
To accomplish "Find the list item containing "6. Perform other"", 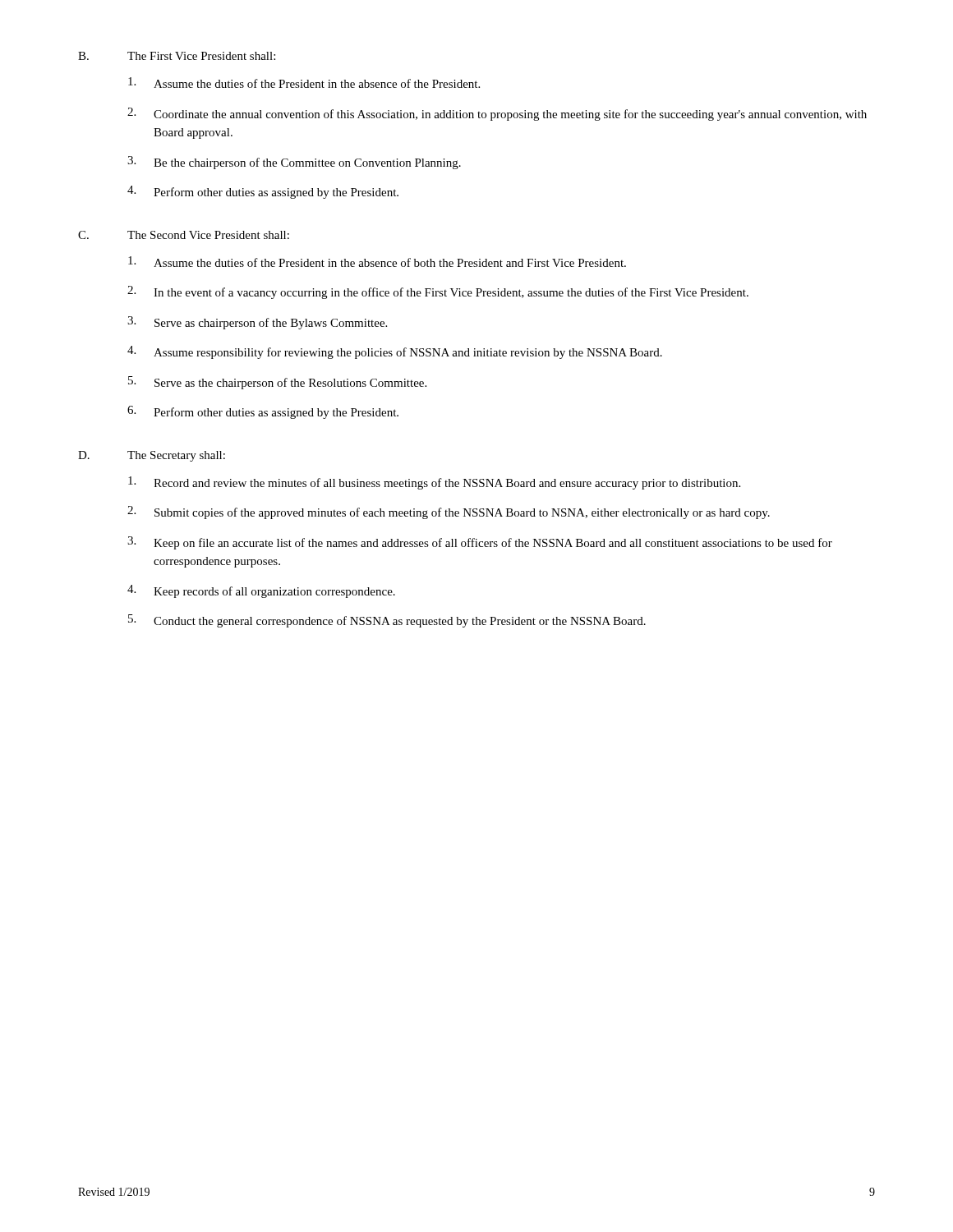I will [x=263, y=412].
